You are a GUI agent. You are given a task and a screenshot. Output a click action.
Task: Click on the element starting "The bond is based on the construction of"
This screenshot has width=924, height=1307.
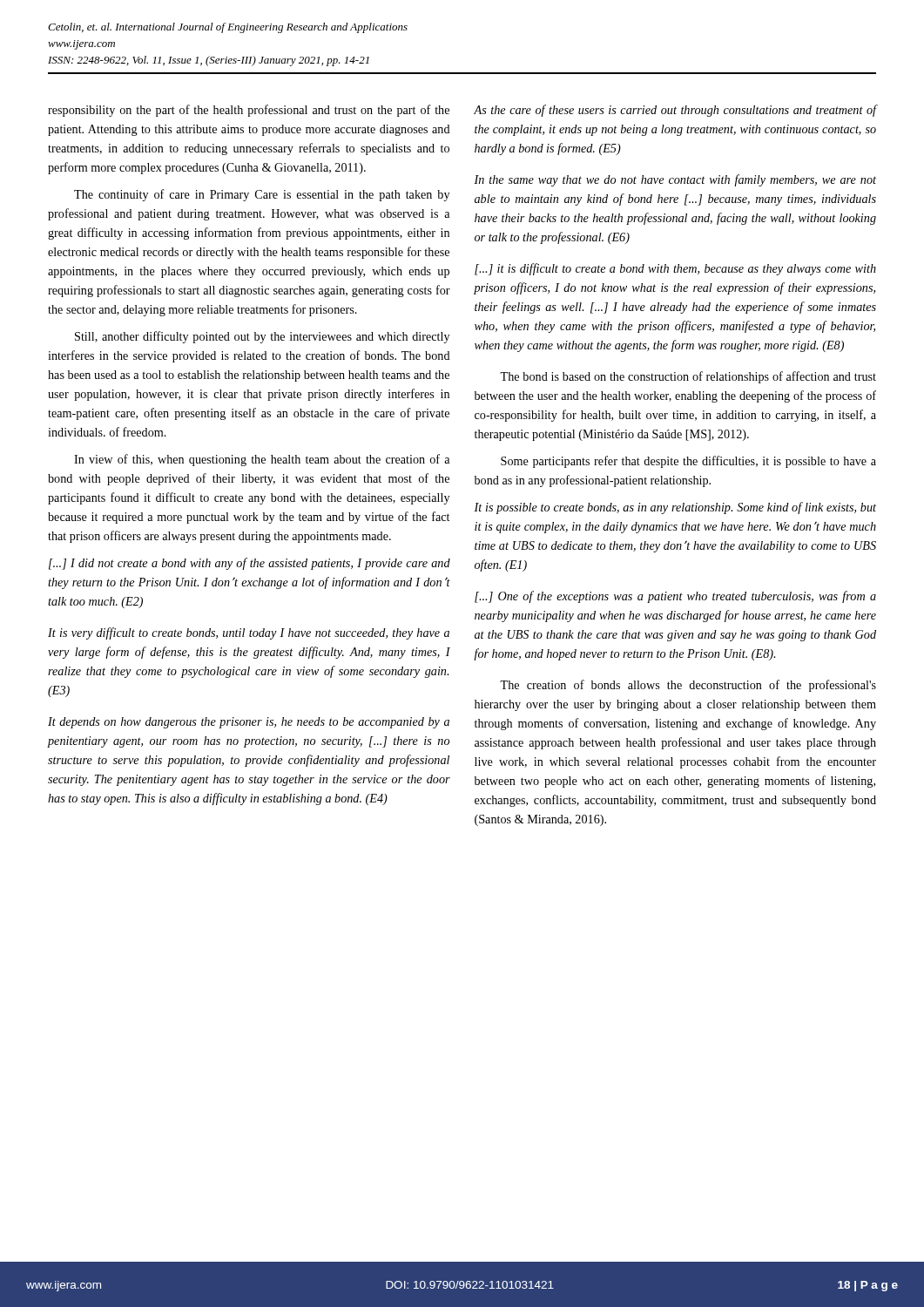click(x=675, y=405)
